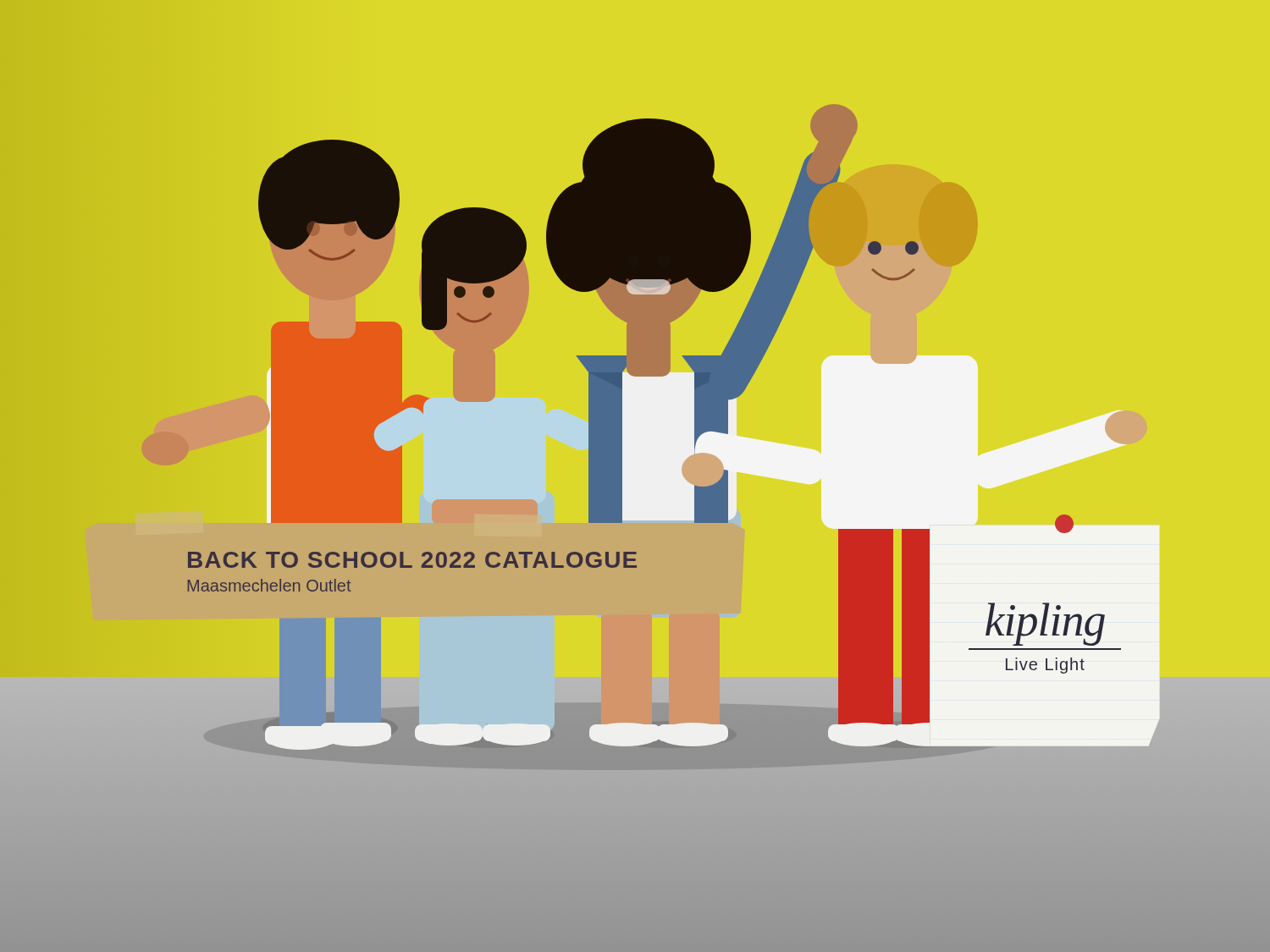Viewport: 1270px width, 952px height.
Task: Locate the text with the text "Maasmechelen Outlet"
Action: 269,586
